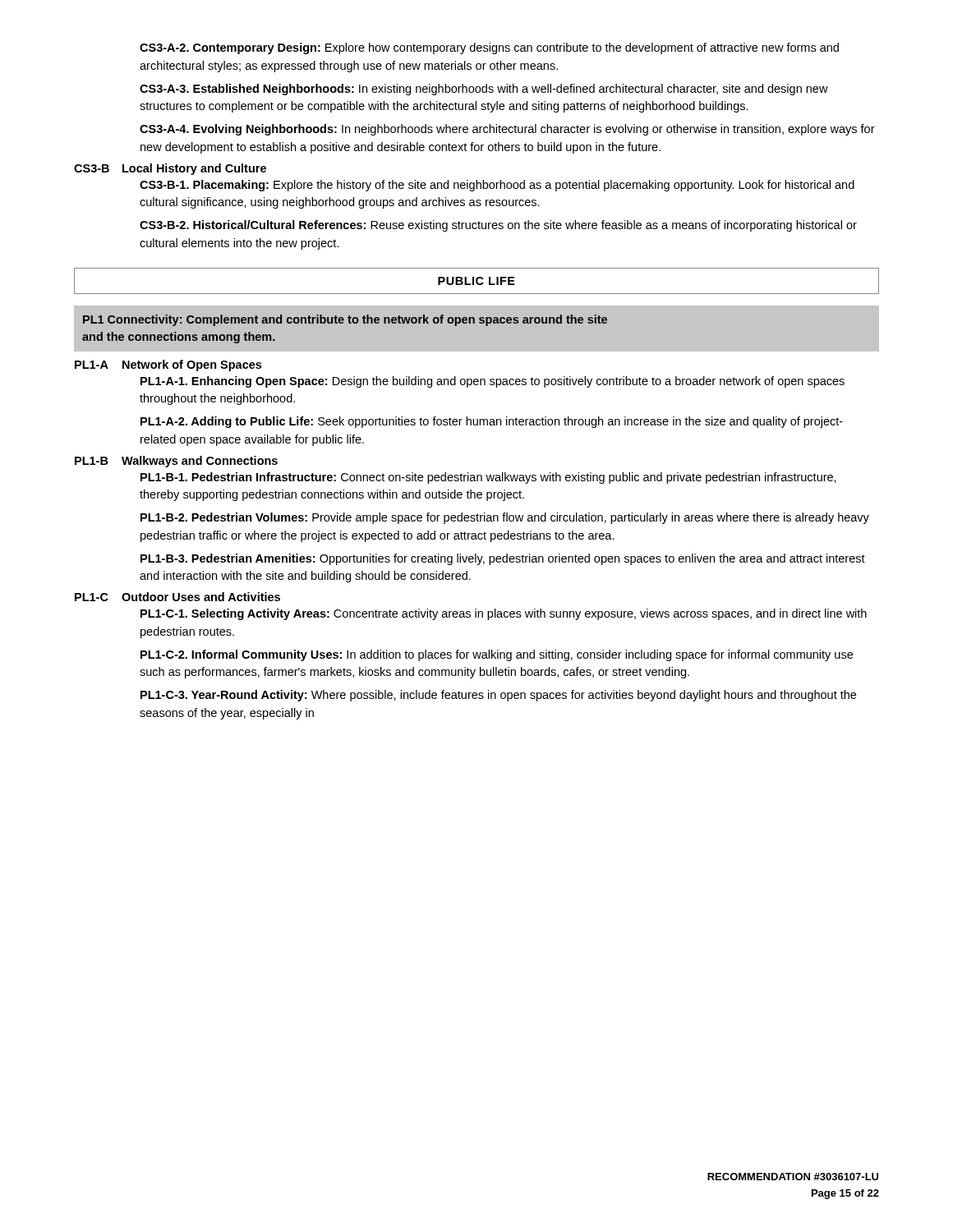Navigate to the text block starting "PL1-C-1. Selecting Activity Areas:"
This screenshot has height=1232, width=953.
coord(509,623)
